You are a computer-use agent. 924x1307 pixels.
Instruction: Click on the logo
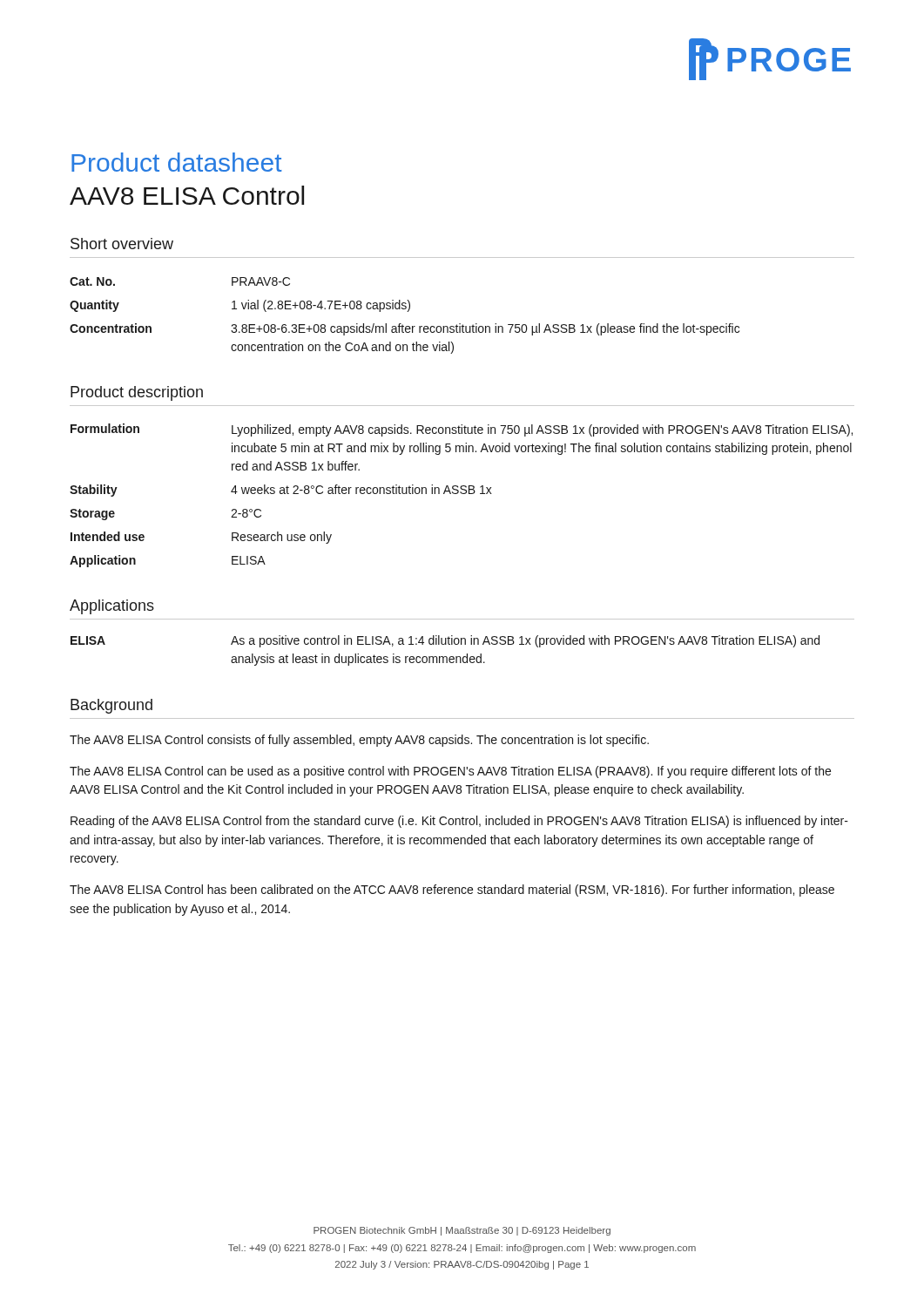(x=767, y=61)
